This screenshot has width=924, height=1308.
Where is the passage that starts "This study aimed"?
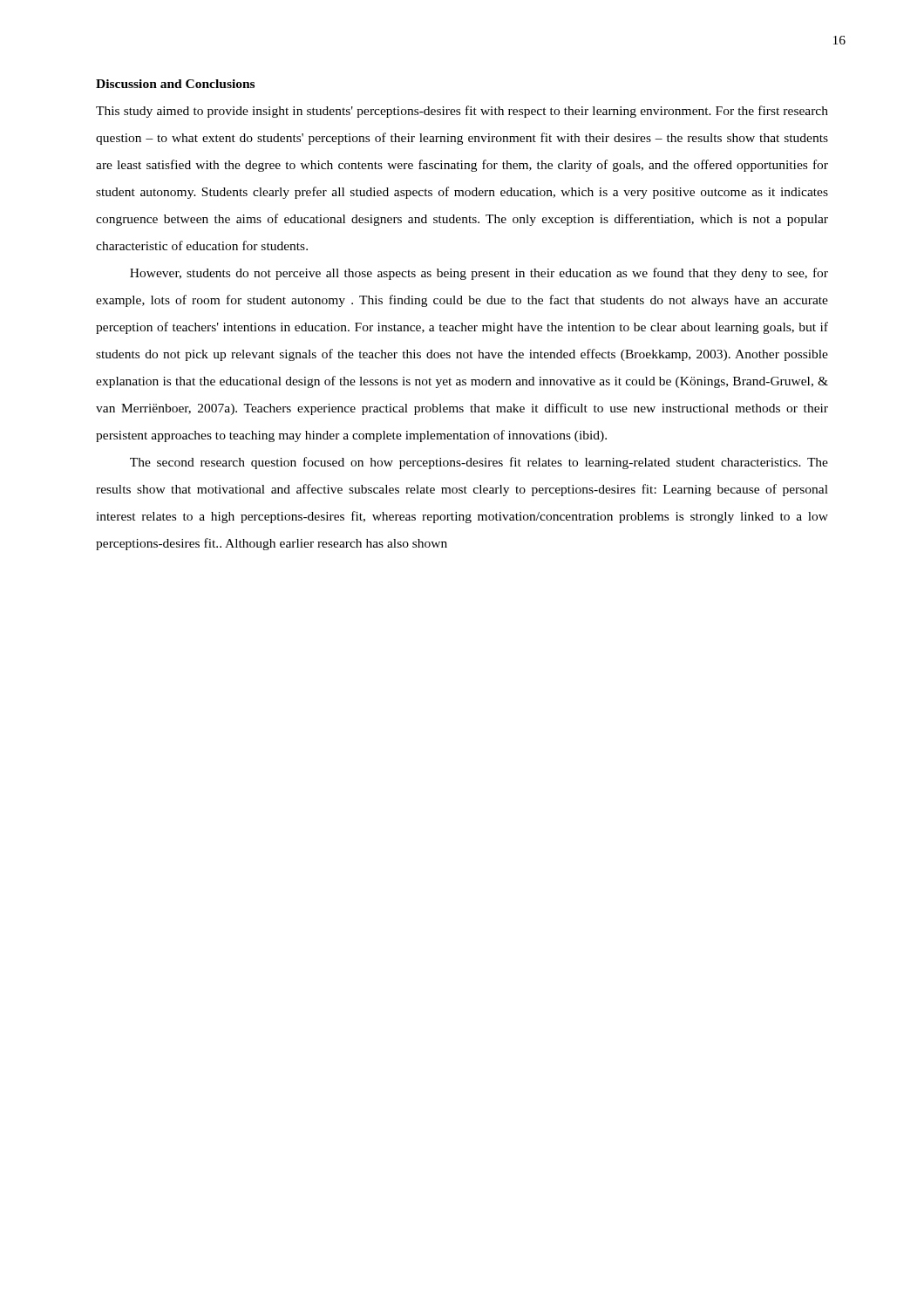462,178
